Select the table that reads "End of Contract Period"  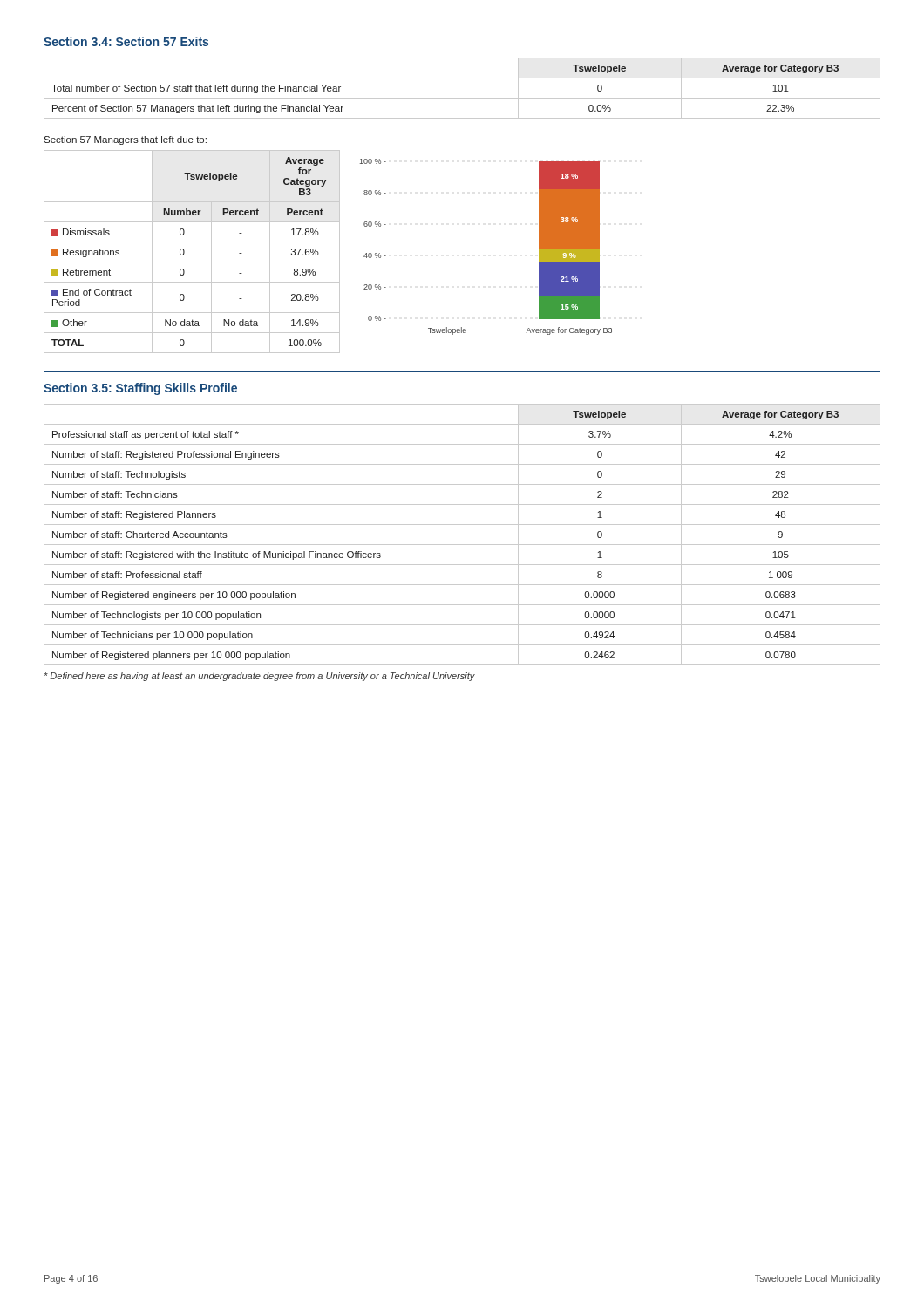tap(192, 252)
